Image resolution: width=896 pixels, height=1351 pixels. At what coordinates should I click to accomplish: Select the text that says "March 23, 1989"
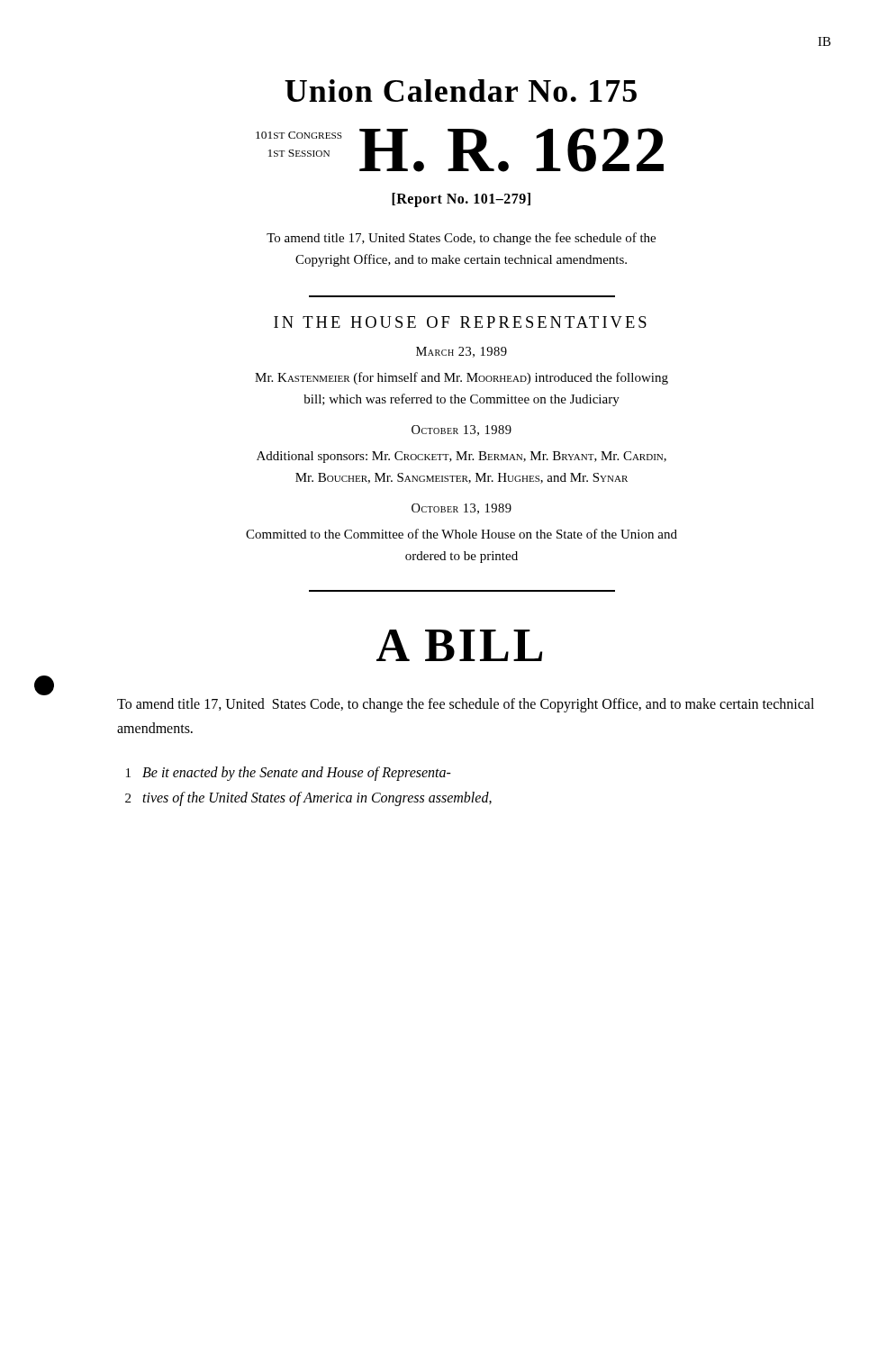coord(462,351)
